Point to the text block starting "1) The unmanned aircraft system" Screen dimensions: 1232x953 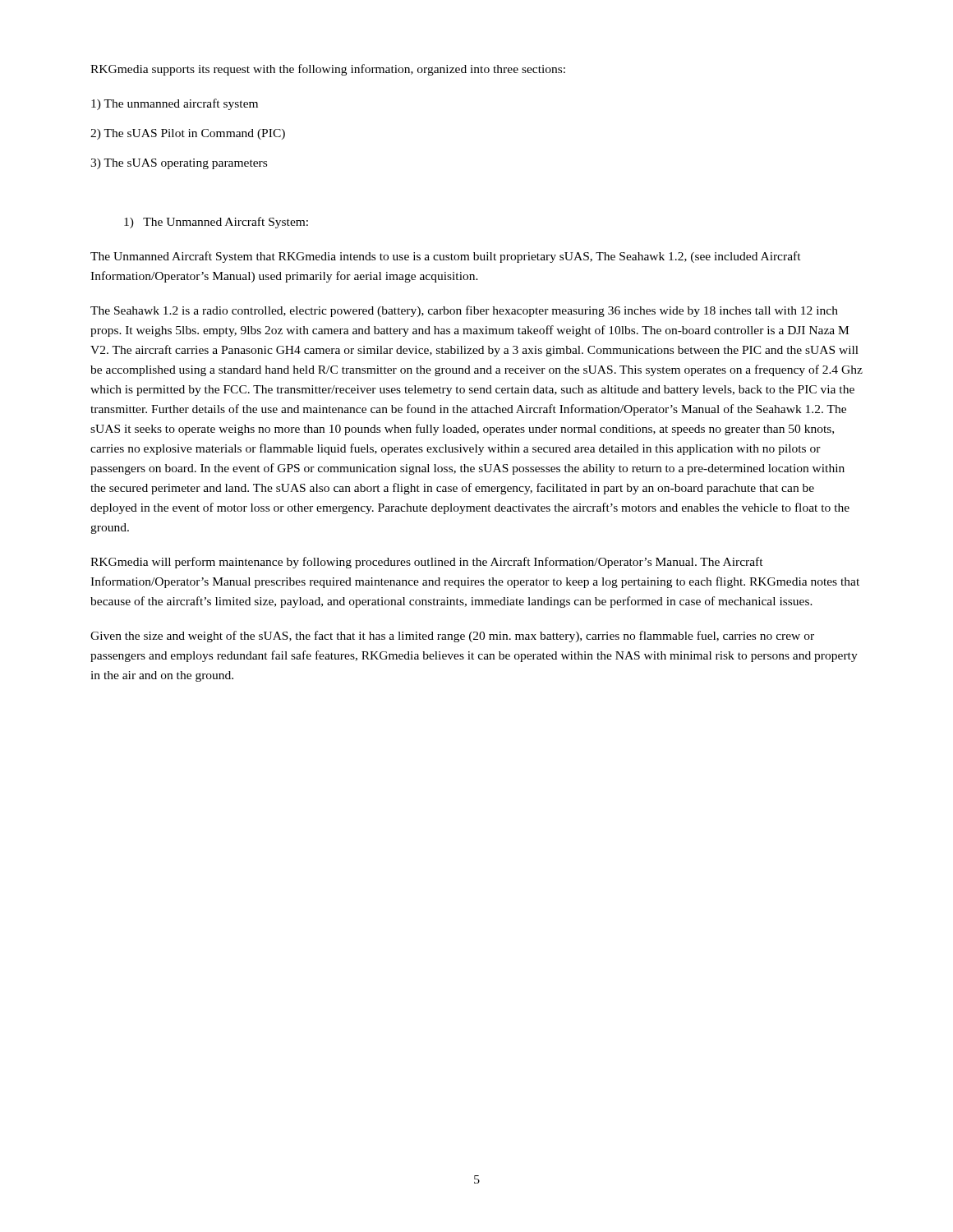(x=174, y=103)
